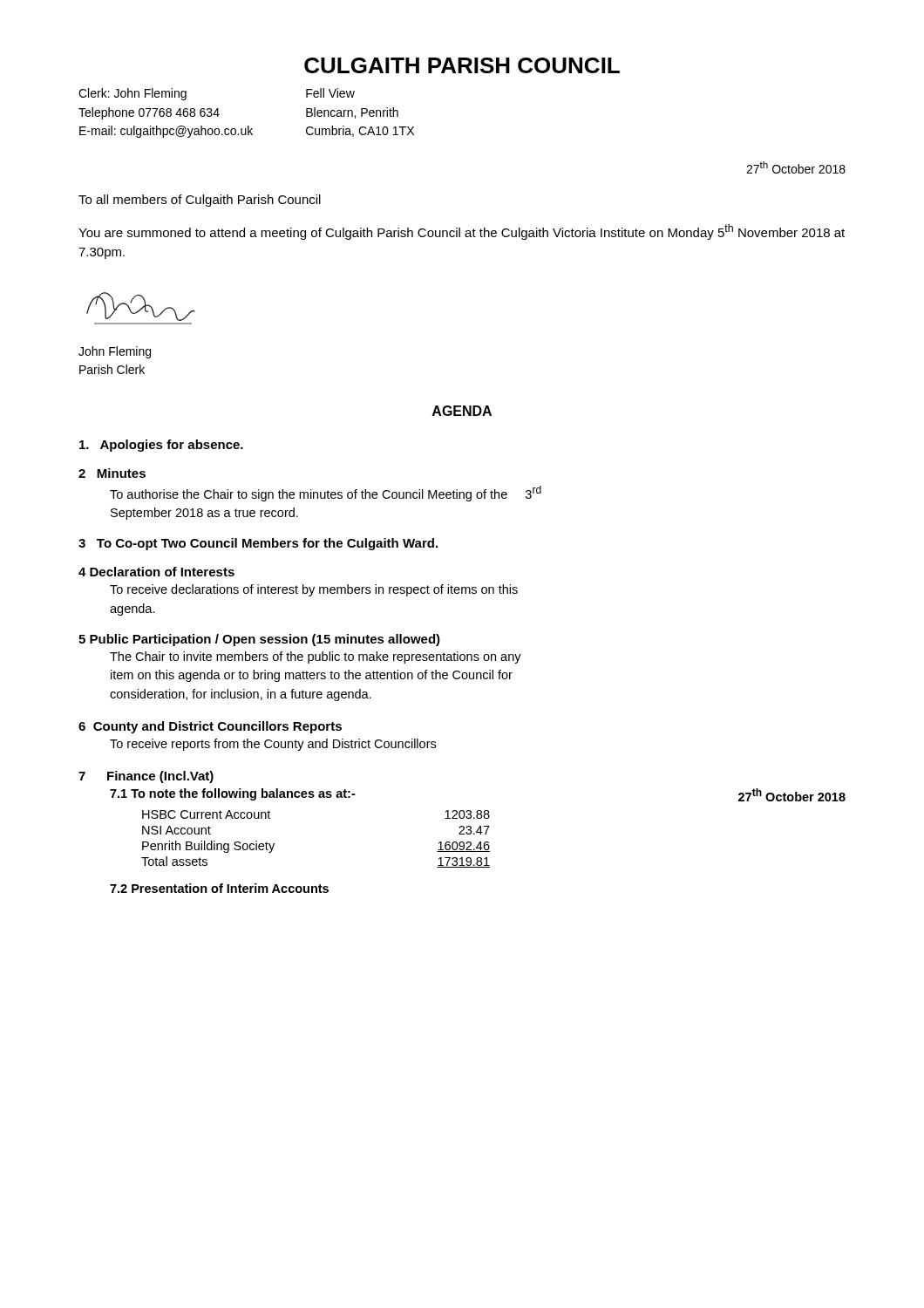Find "27th October 2018" on this page
Viewport: 924px width, 1308px height.
pyautogui.click(x=796, y=167)
